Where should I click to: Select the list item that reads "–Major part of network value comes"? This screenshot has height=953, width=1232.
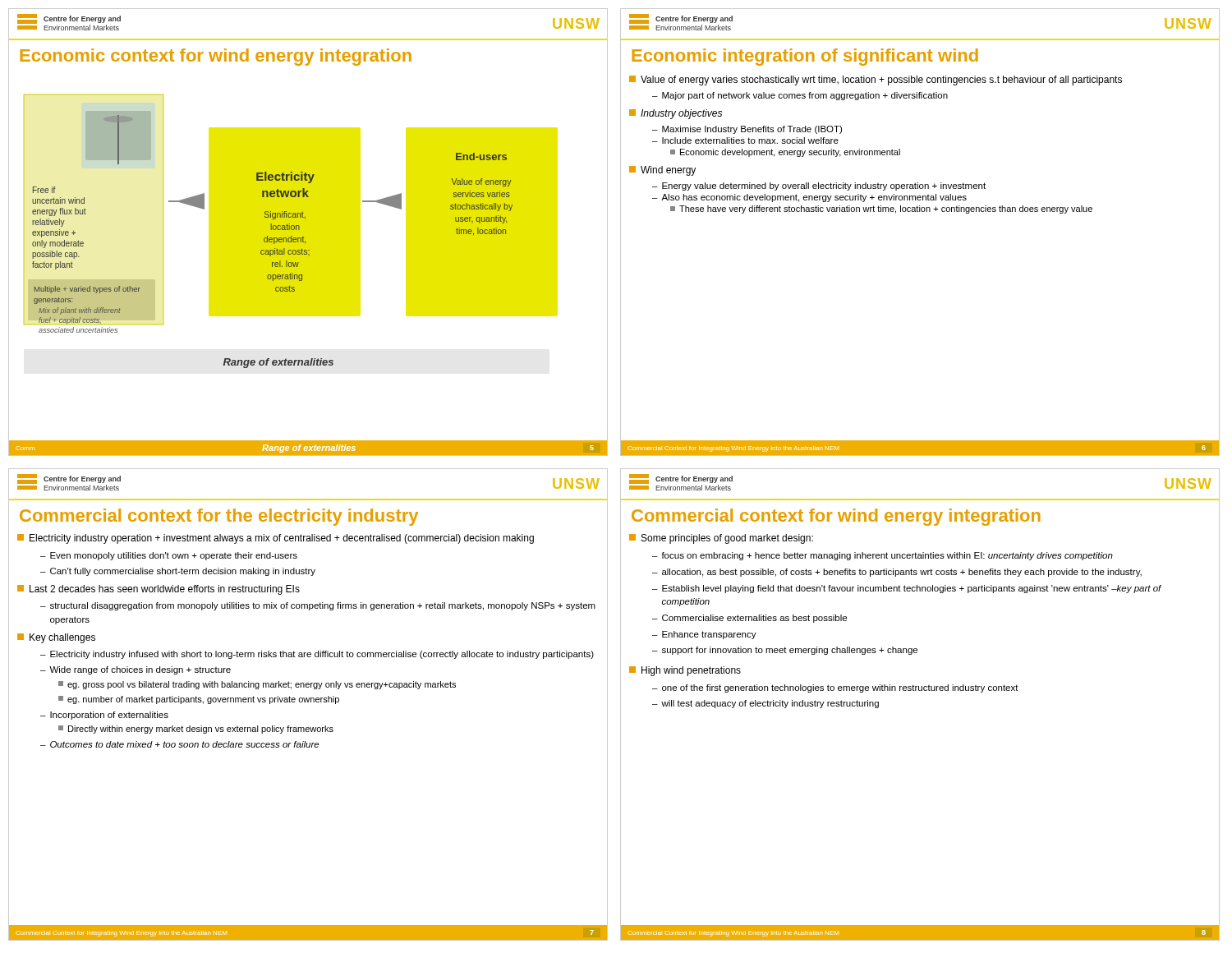[x=800, y=95]
